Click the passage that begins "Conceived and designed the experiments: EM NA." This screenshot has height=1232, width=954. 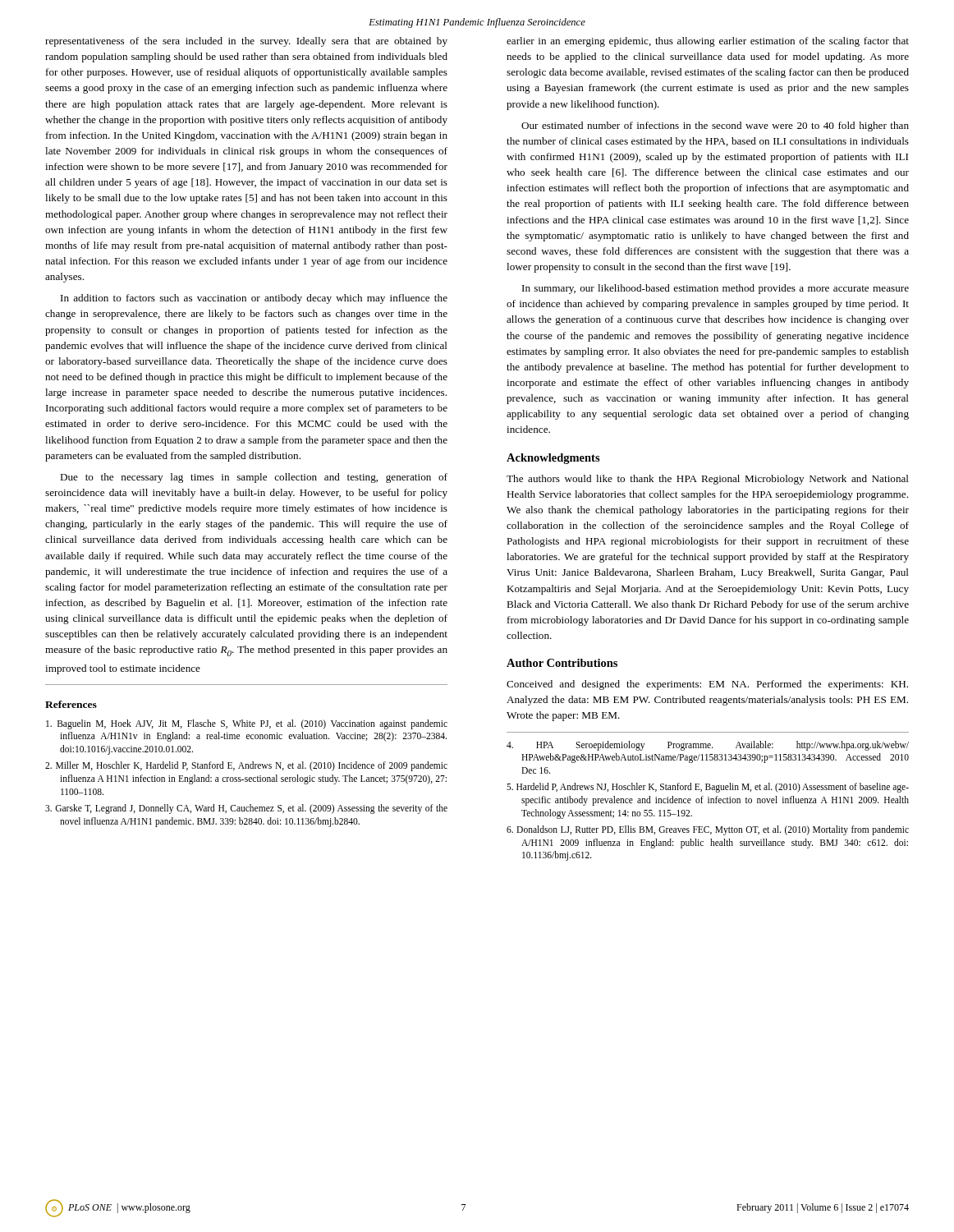708,700
